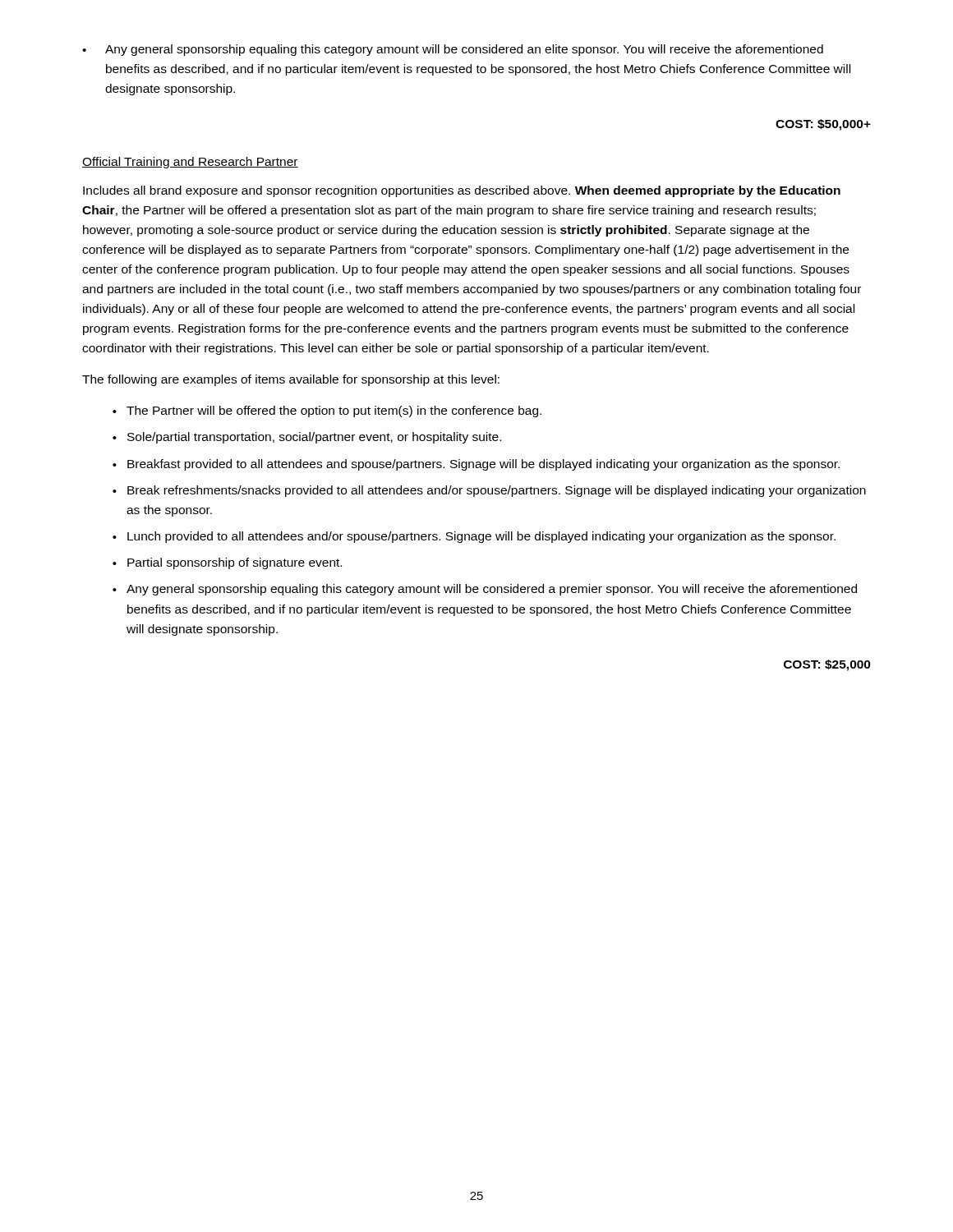Find the block on this page that starts "Includes all brand exposure and sponsor"

click(472, 269)
